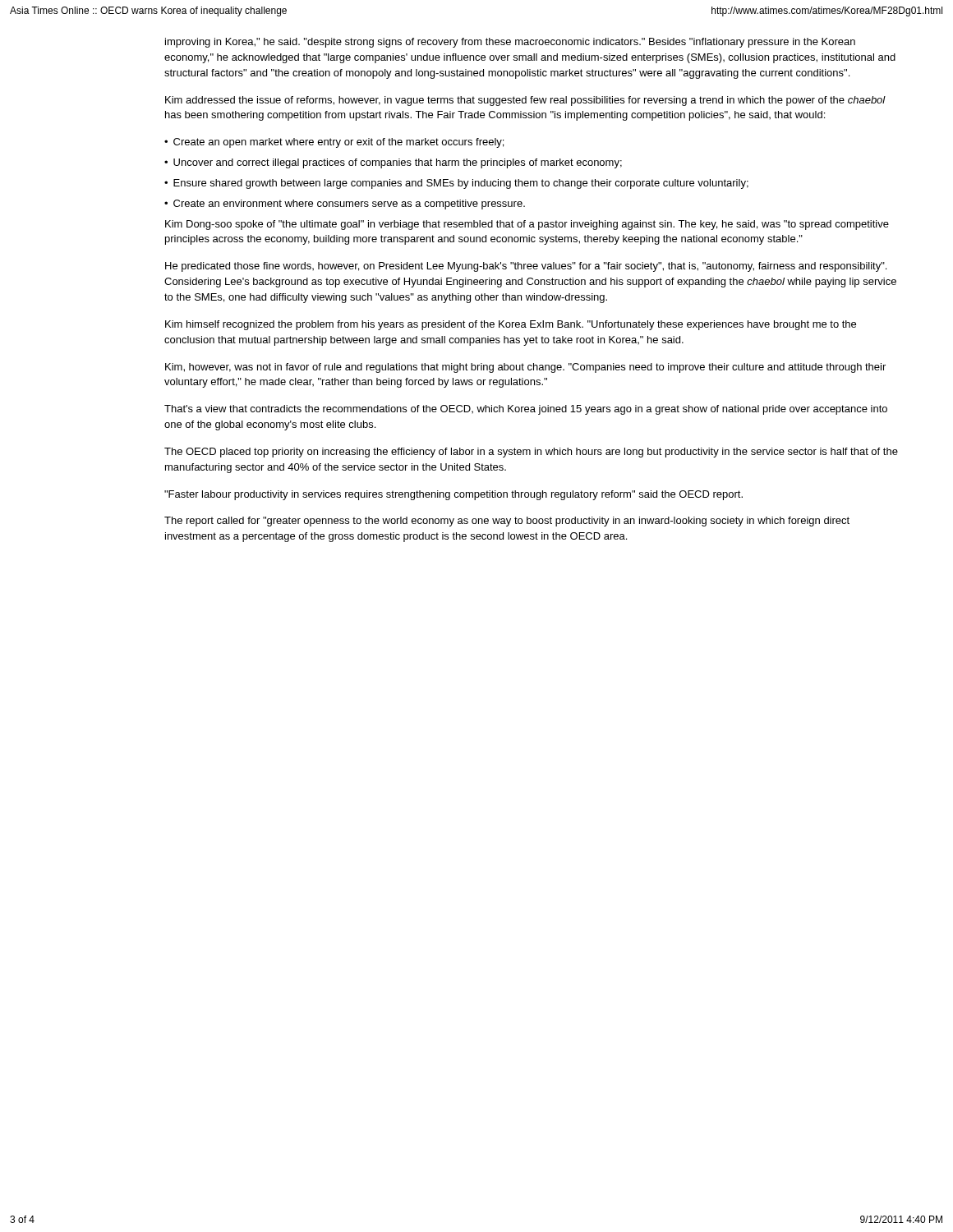Select the element starting "The report called for"
The image size is (953, 1232).
pos(507,528)
